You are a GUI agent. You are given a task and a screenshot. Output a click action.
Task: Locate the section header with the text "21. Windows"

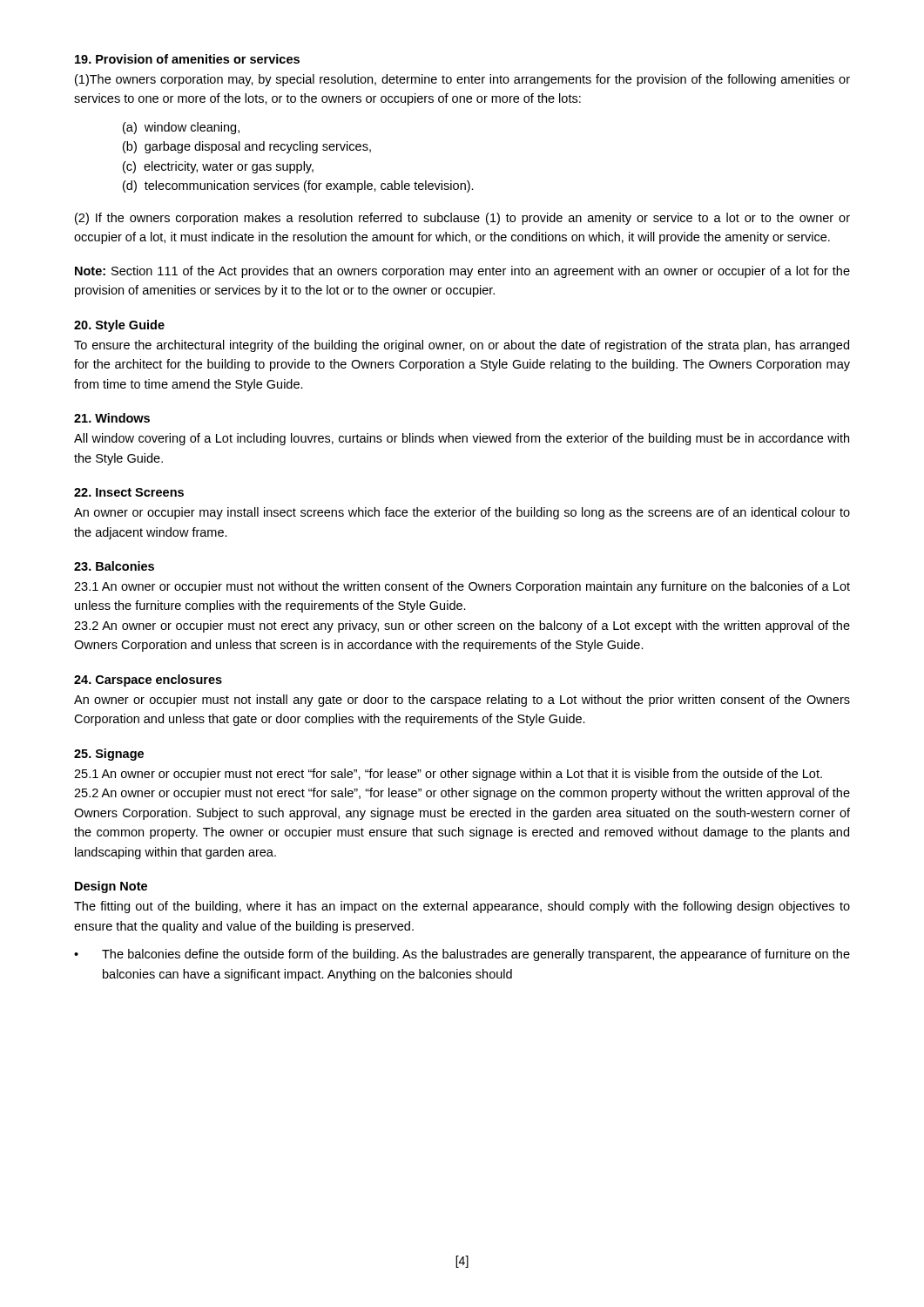112,418
